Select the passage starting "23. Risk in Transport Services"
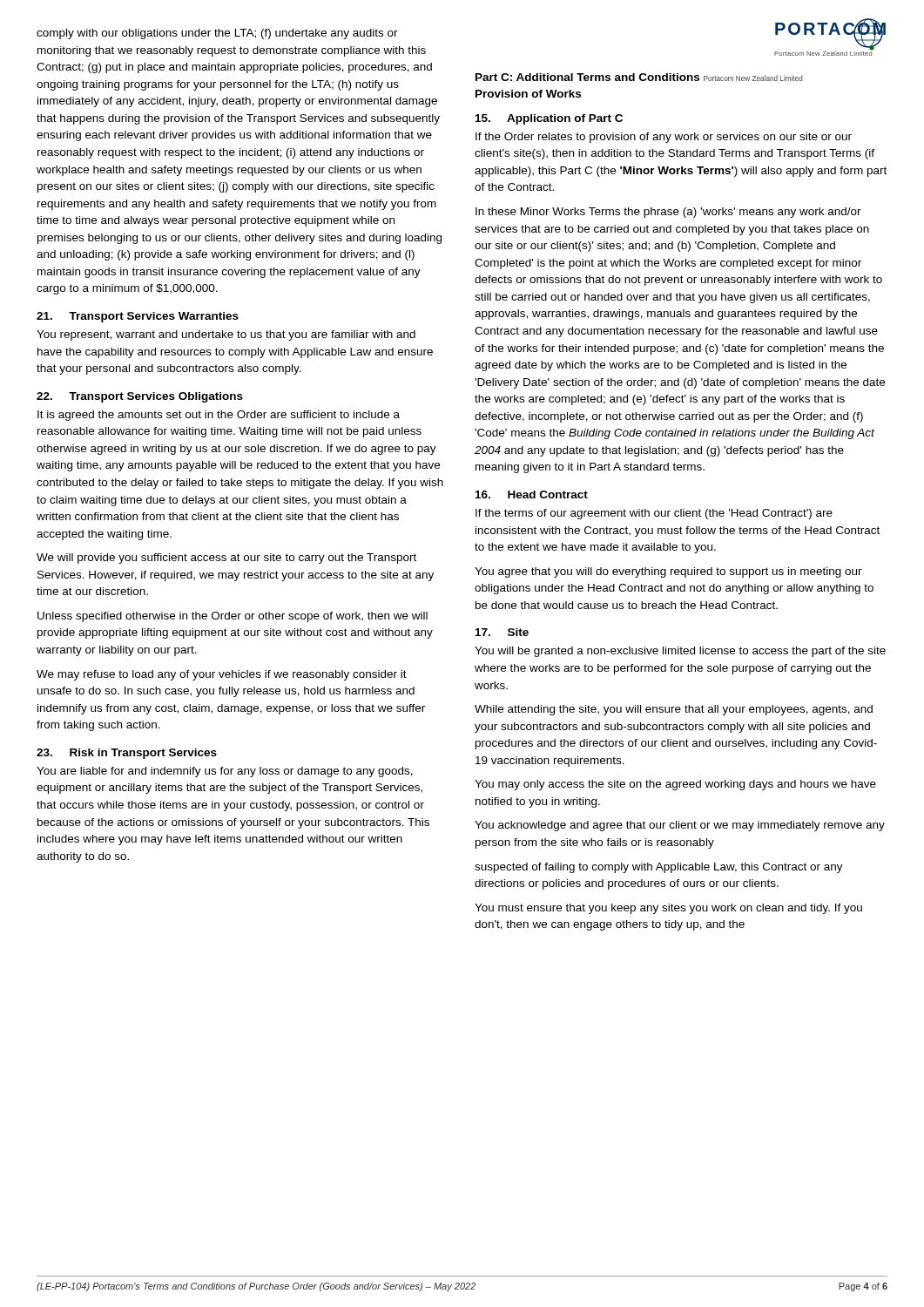924x1307 pixels. point(127,752)
